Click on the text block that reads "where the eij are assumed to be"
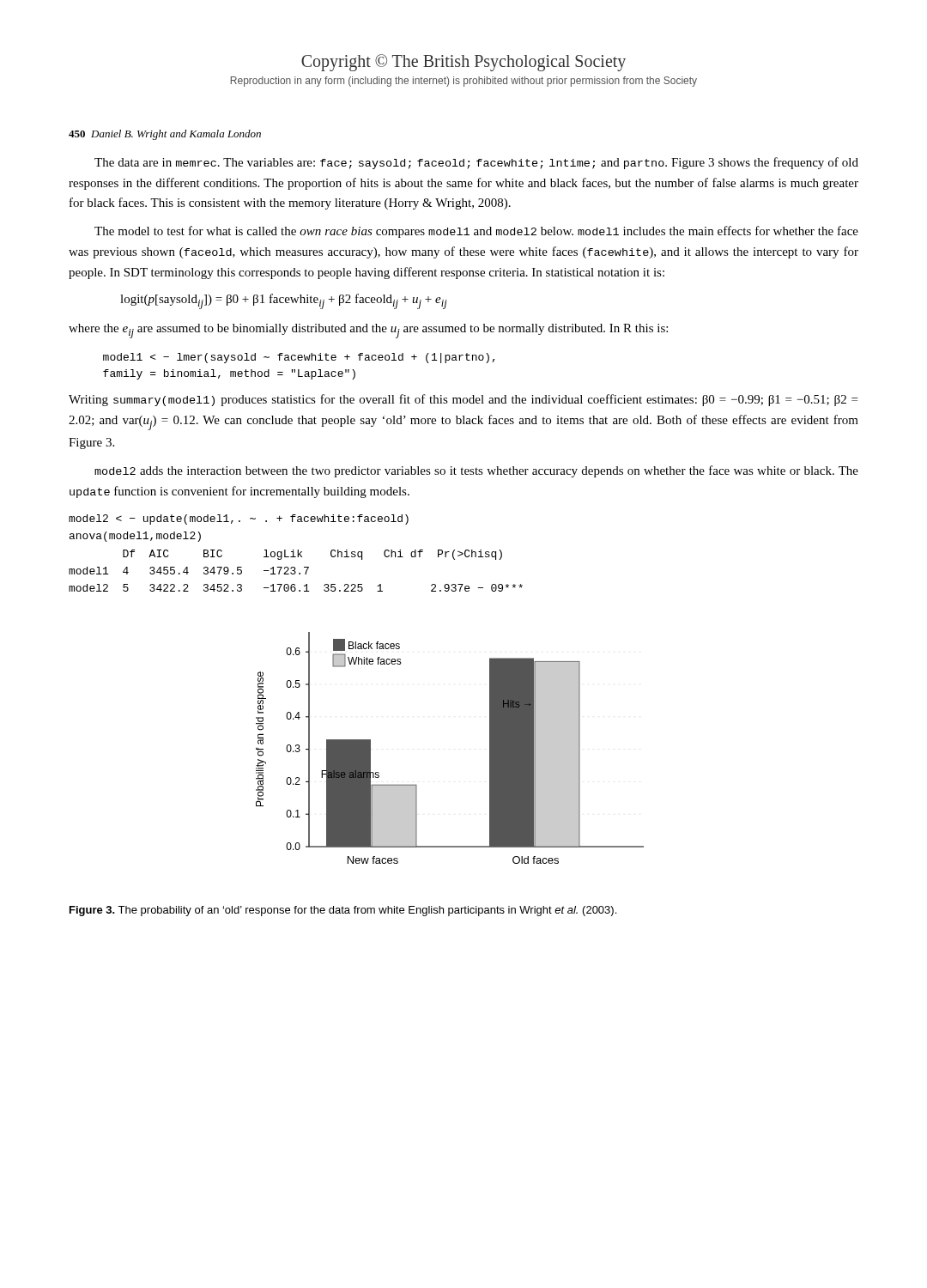The image size is (927, 1288). click(x=464, y=329)
